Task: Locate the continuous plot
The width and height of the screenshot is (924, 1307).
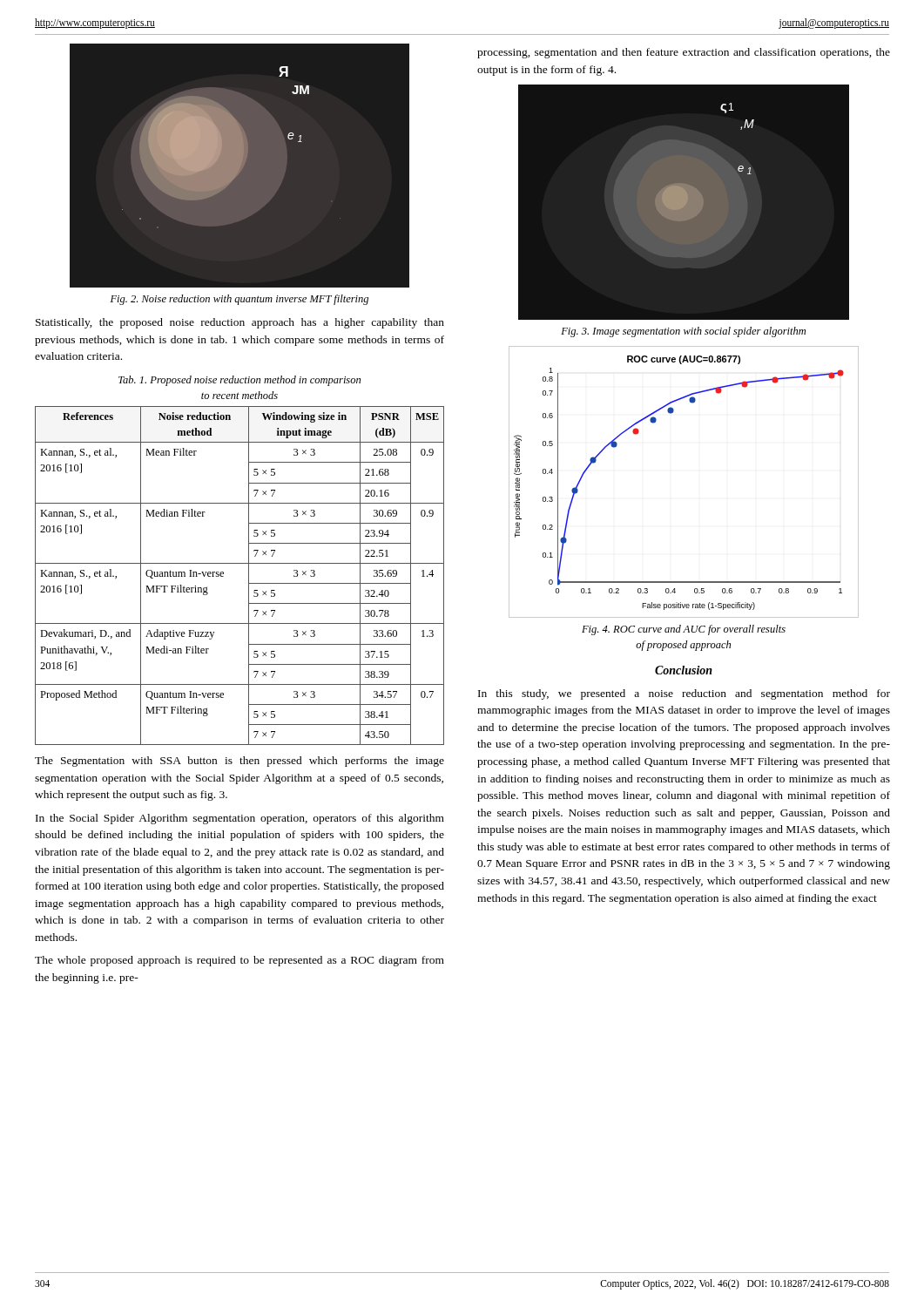Action: (684, 482)
